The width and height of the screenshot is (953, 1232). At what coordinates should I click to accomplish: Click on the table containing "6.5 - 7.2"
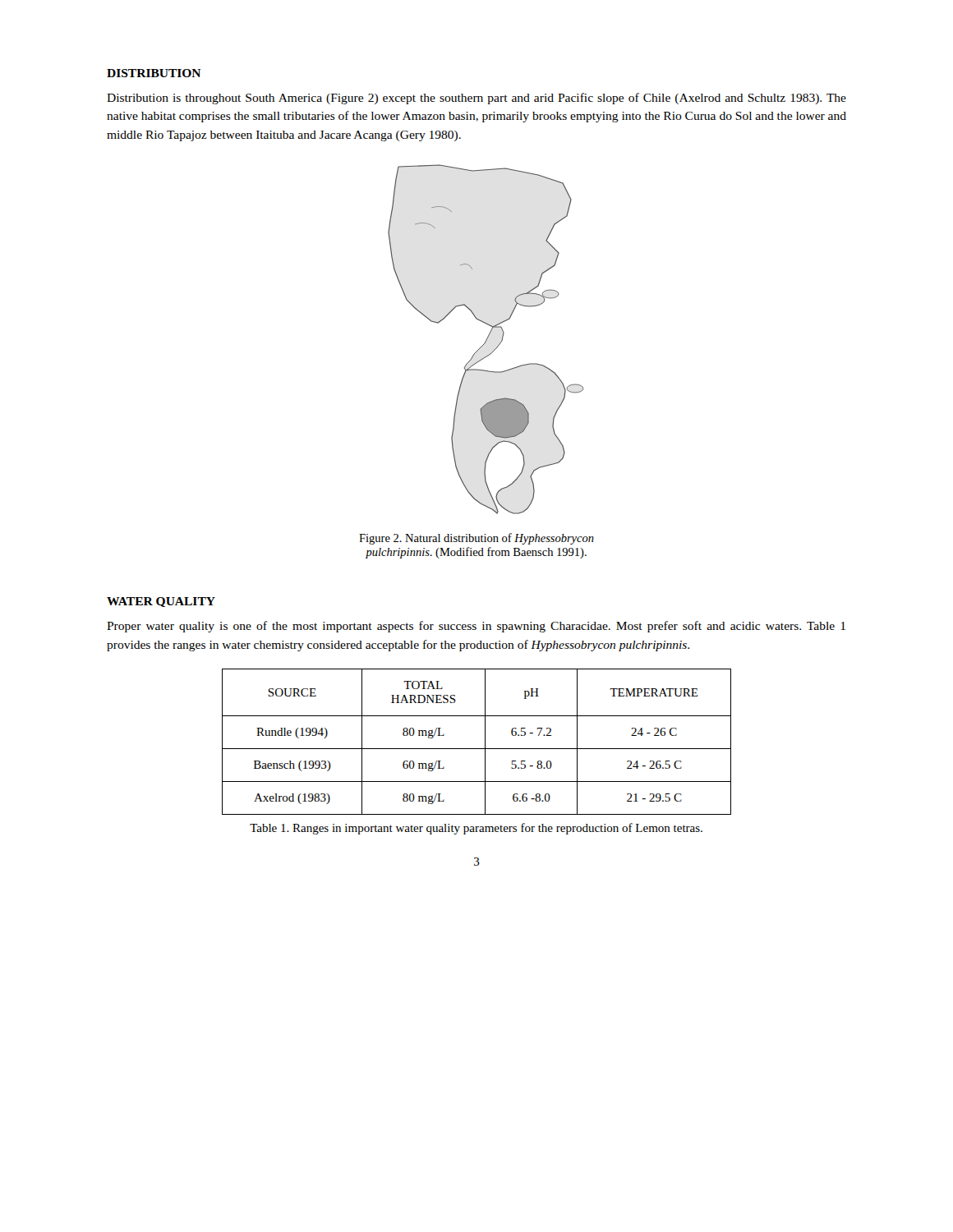(476, 742)
